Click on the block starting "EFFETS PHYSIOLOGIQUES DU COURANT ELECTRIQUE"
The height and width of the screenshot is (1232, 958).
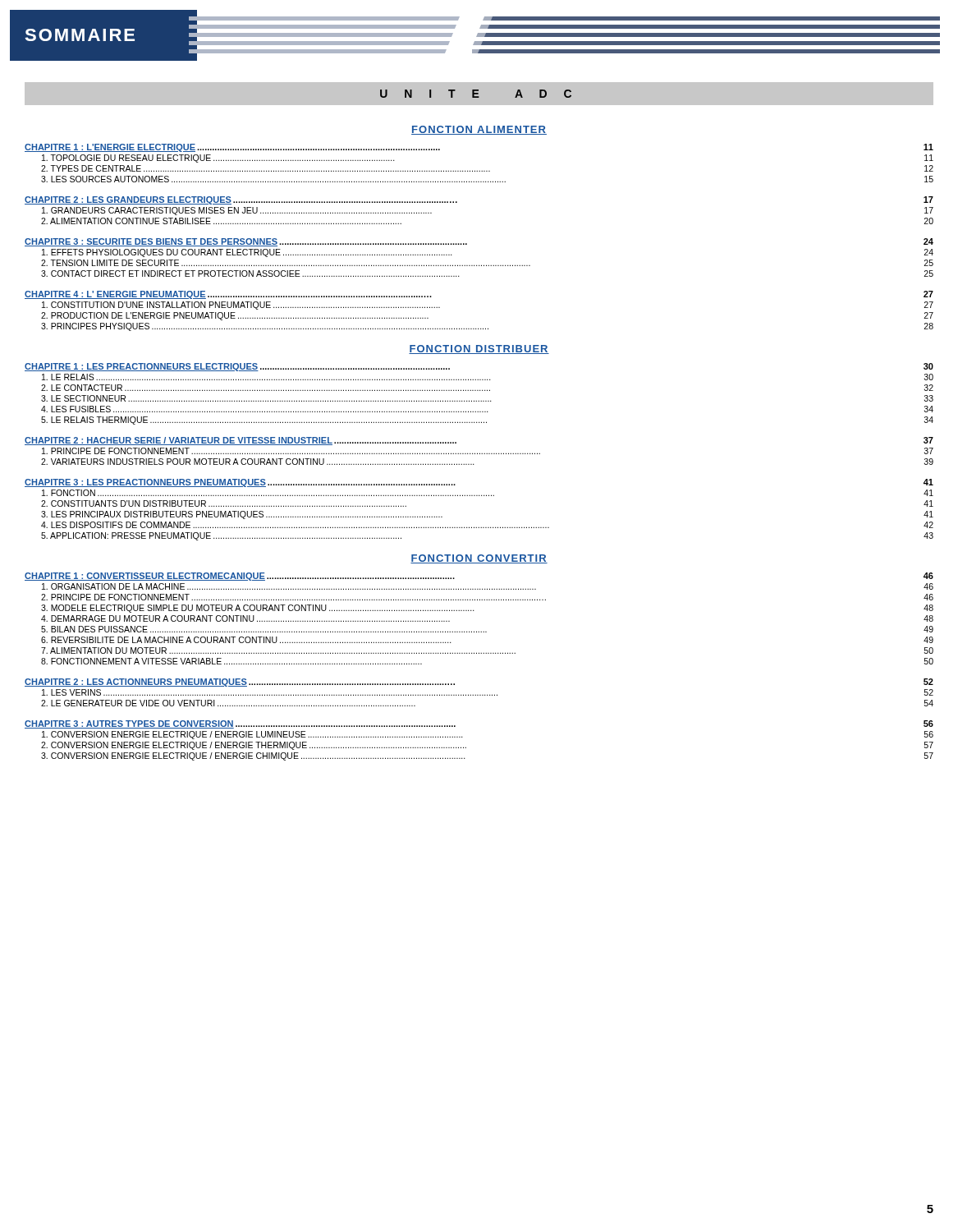160,253
